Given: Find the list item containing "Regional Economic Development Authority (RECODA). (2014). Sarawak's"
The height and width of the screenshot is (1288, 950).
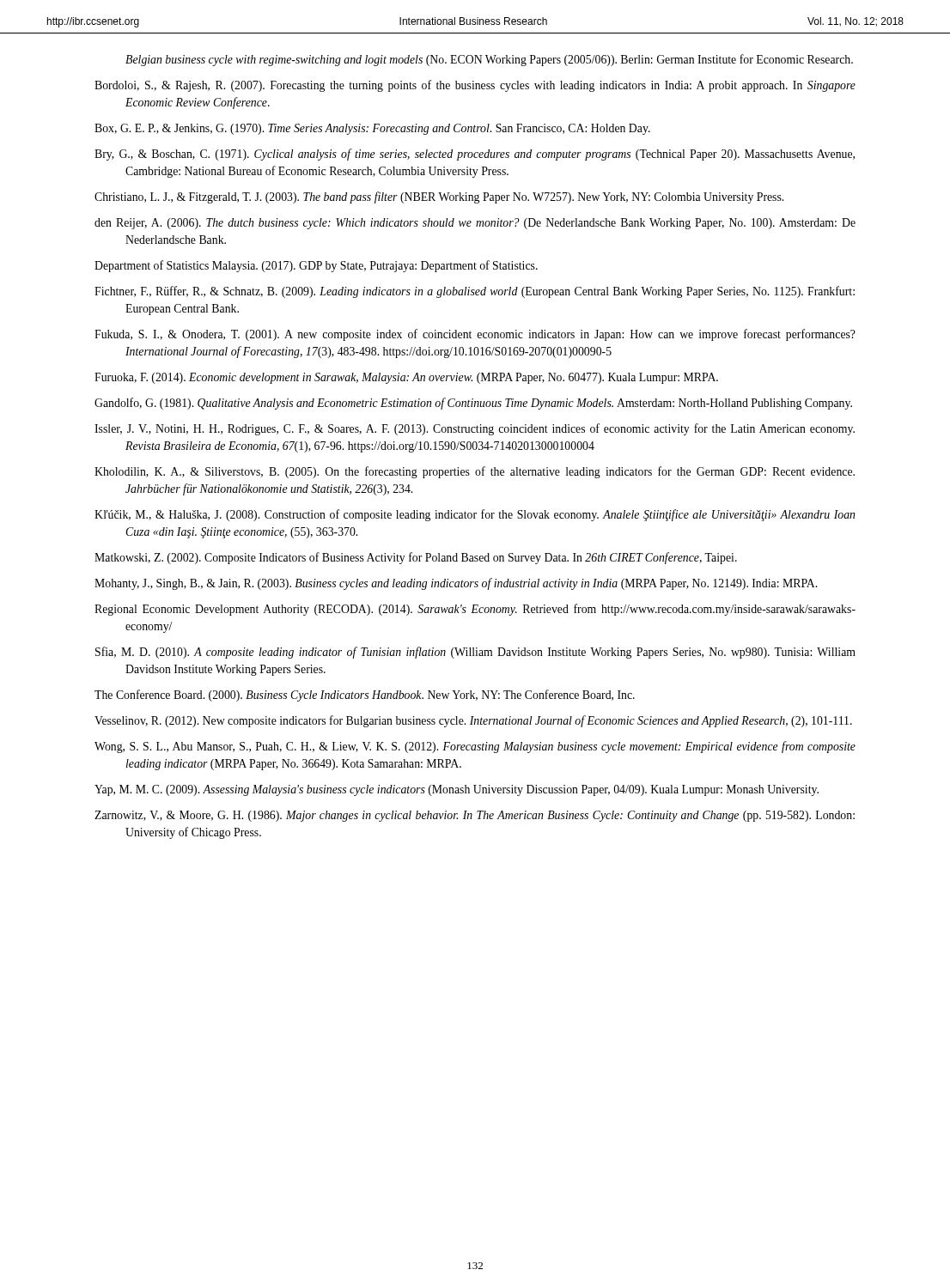Looking at the screenshot, I should [x=475, y=618].
